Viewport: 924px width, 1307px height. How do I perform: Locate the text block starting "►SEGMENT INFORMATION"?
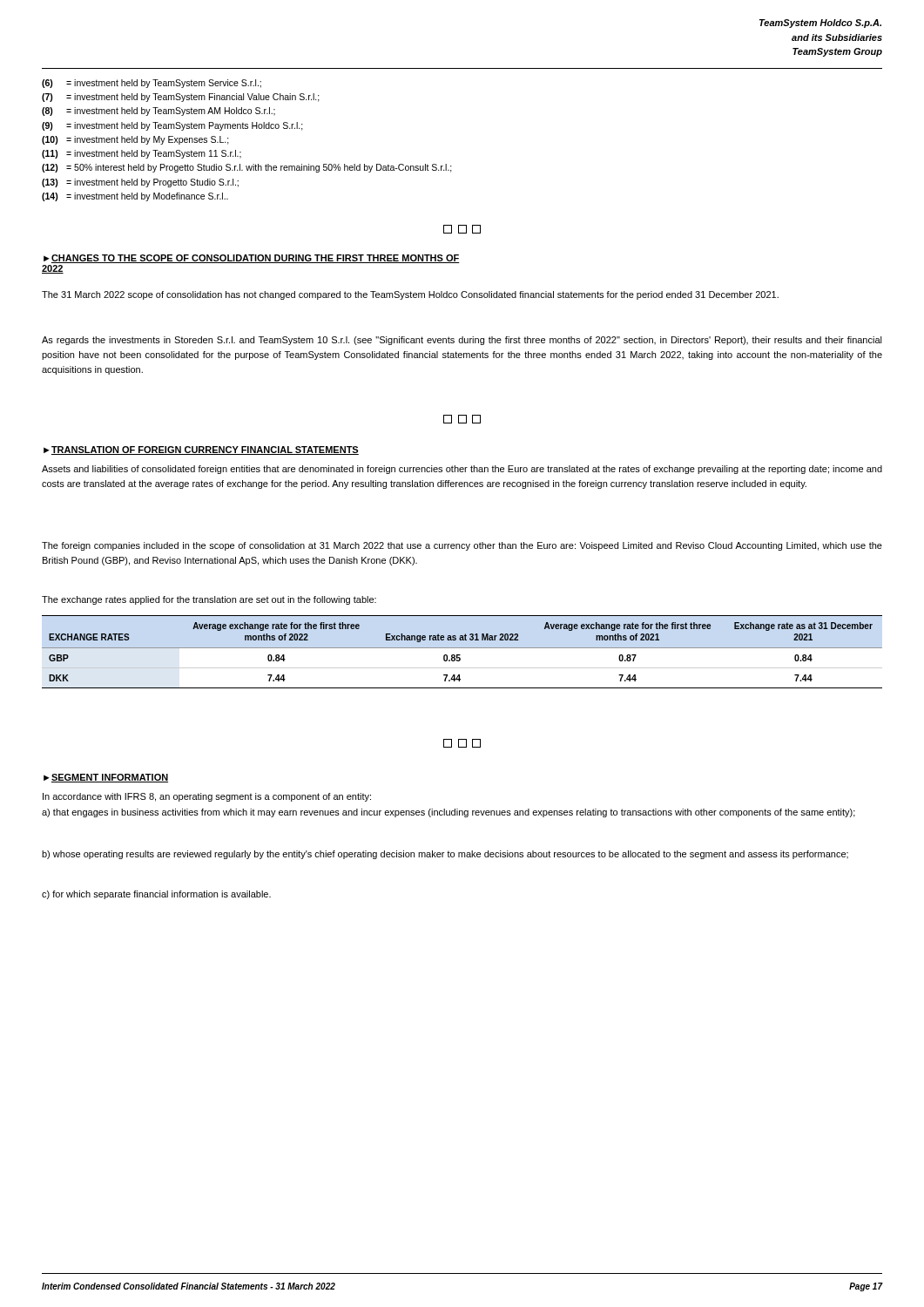click(105, 777)
